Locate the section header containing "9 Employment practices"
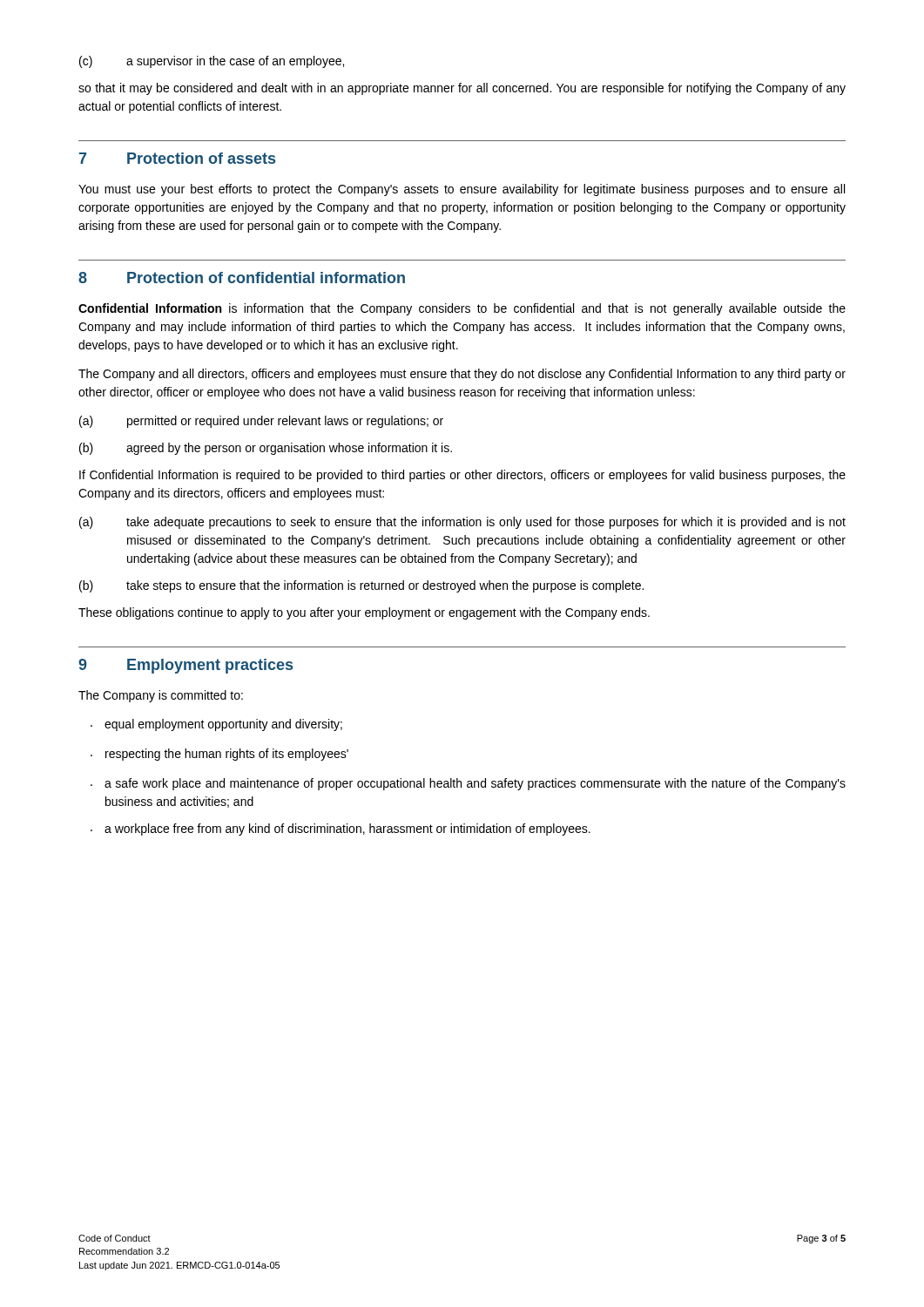 [185, 666]
